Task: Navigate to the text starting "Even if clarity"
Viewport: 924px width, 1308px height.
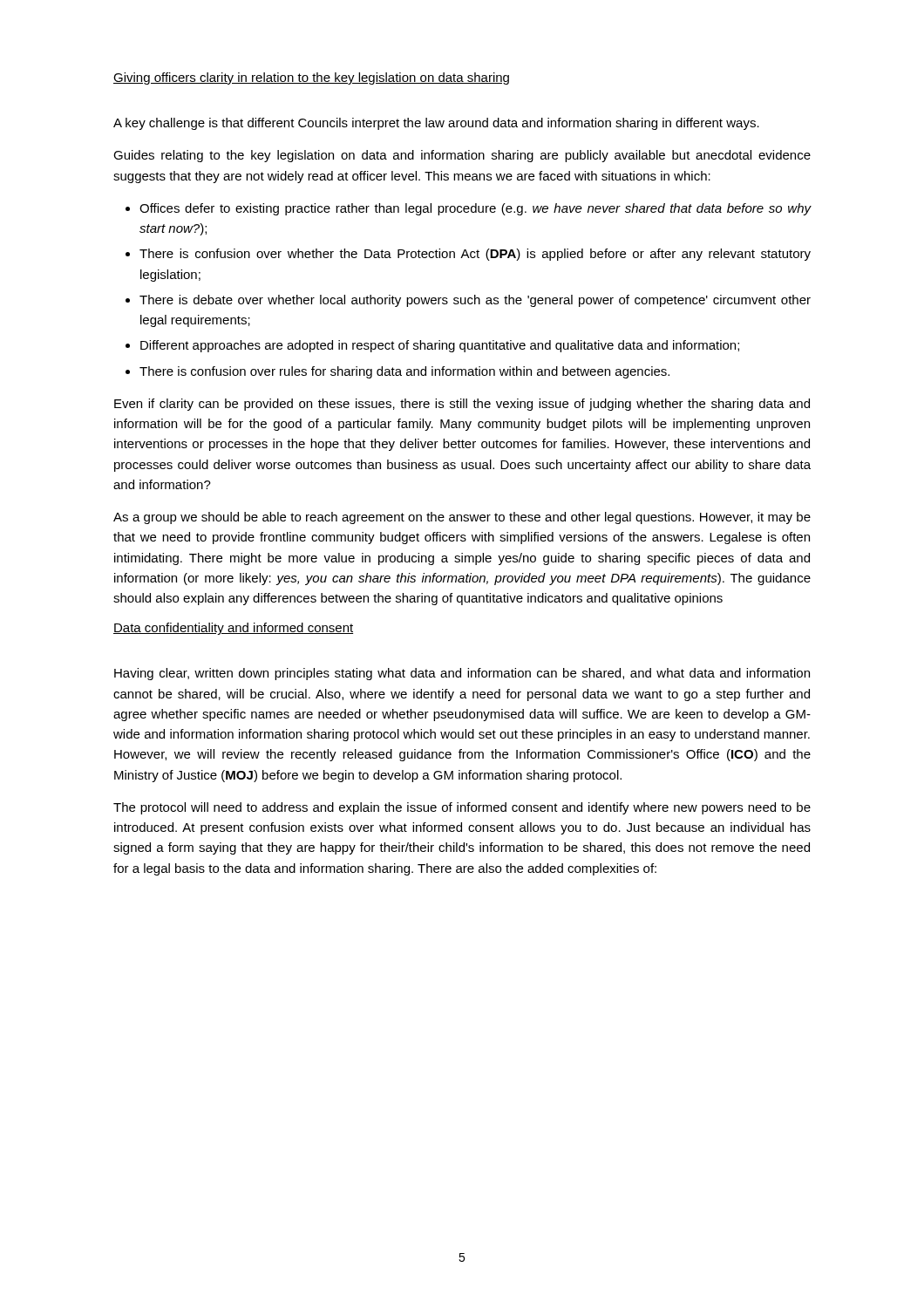Action: (462, 444)
